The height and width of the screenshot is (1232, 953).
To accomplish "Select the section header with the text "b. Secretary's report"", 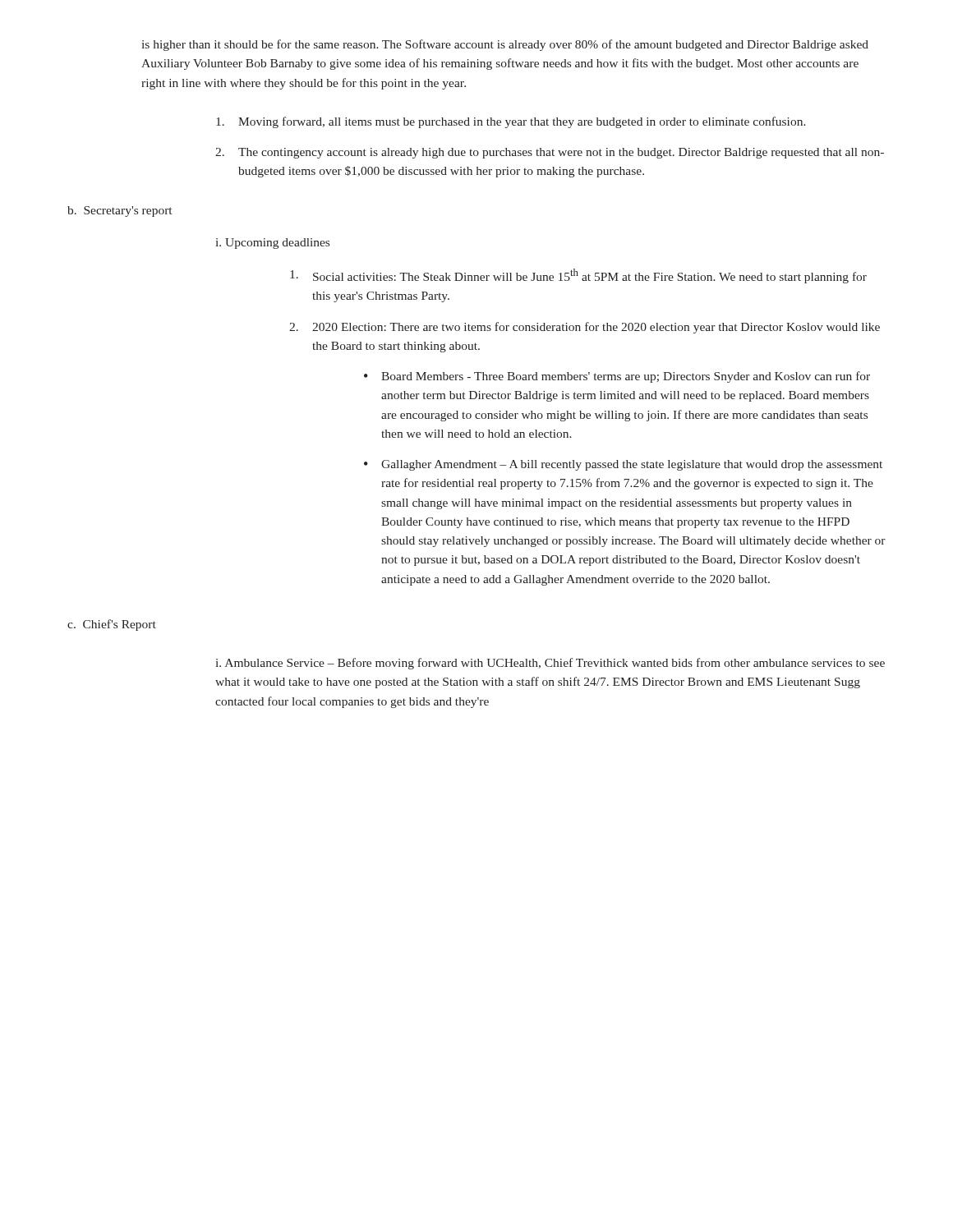I will click(x=120, y=209).
